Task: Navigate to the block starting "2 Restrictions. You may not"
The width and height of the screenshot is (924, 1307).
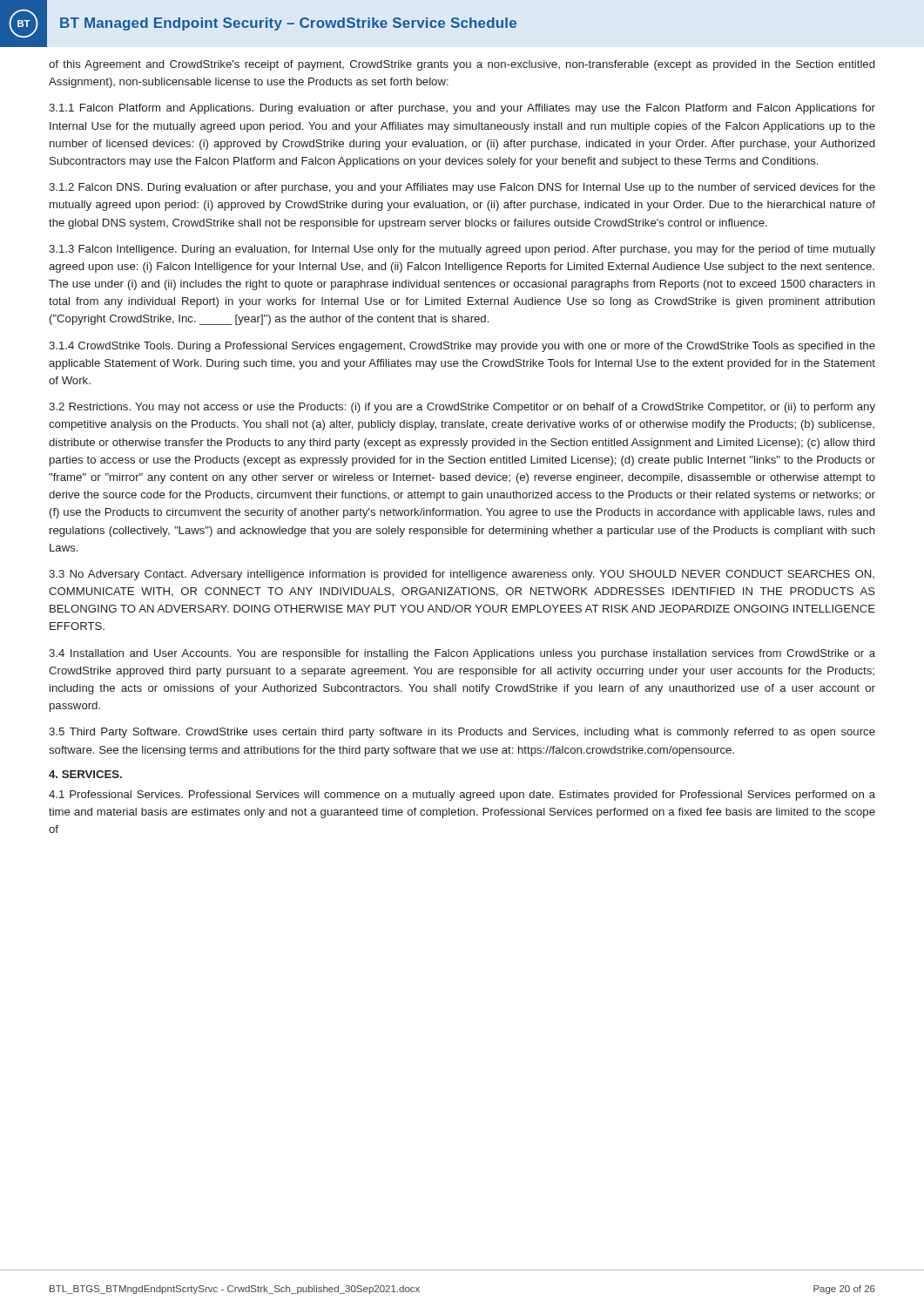Action: [x=462, y=477]
